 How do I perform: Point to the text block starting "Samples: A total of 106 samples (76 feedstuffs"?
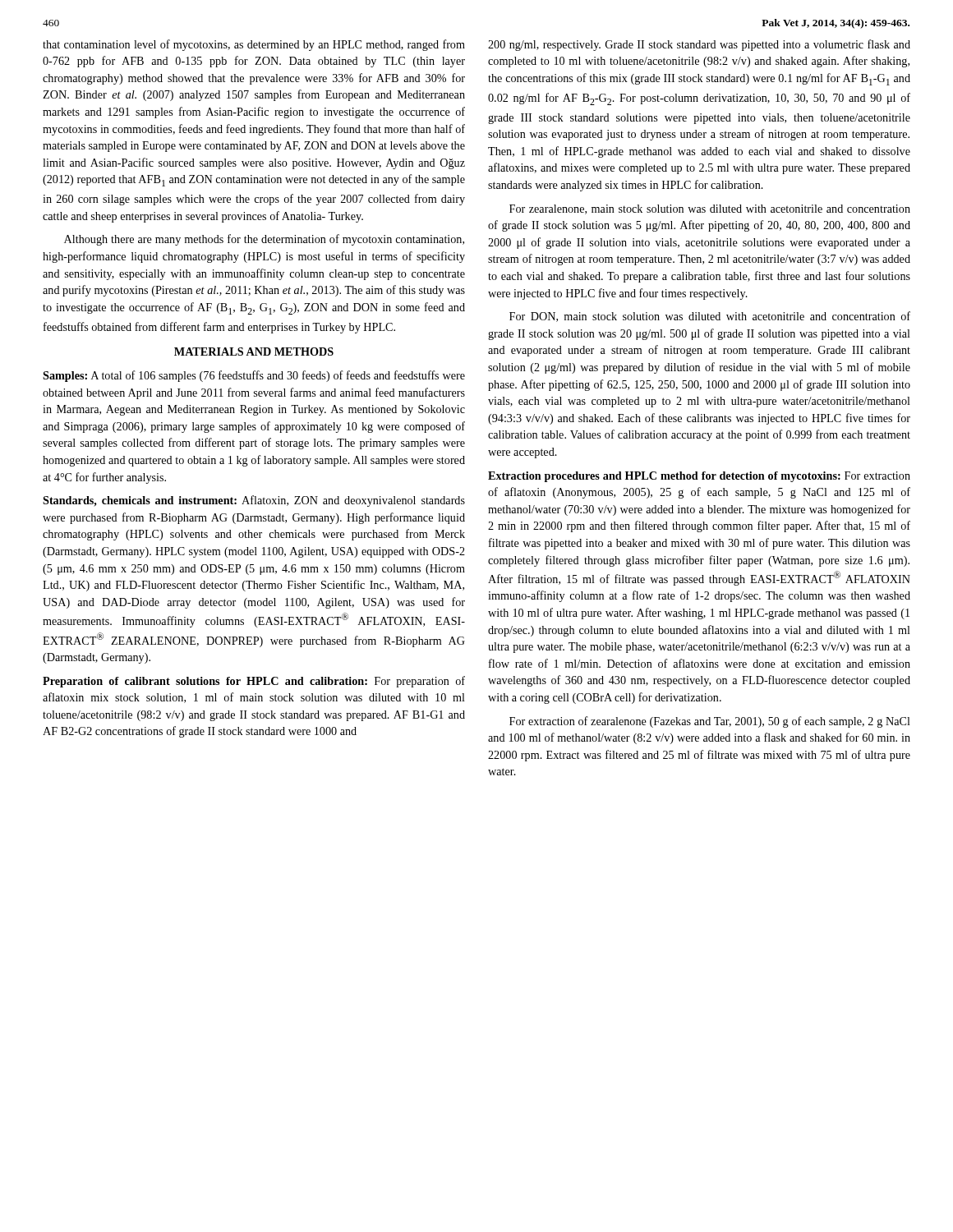(x=254, y=426)
